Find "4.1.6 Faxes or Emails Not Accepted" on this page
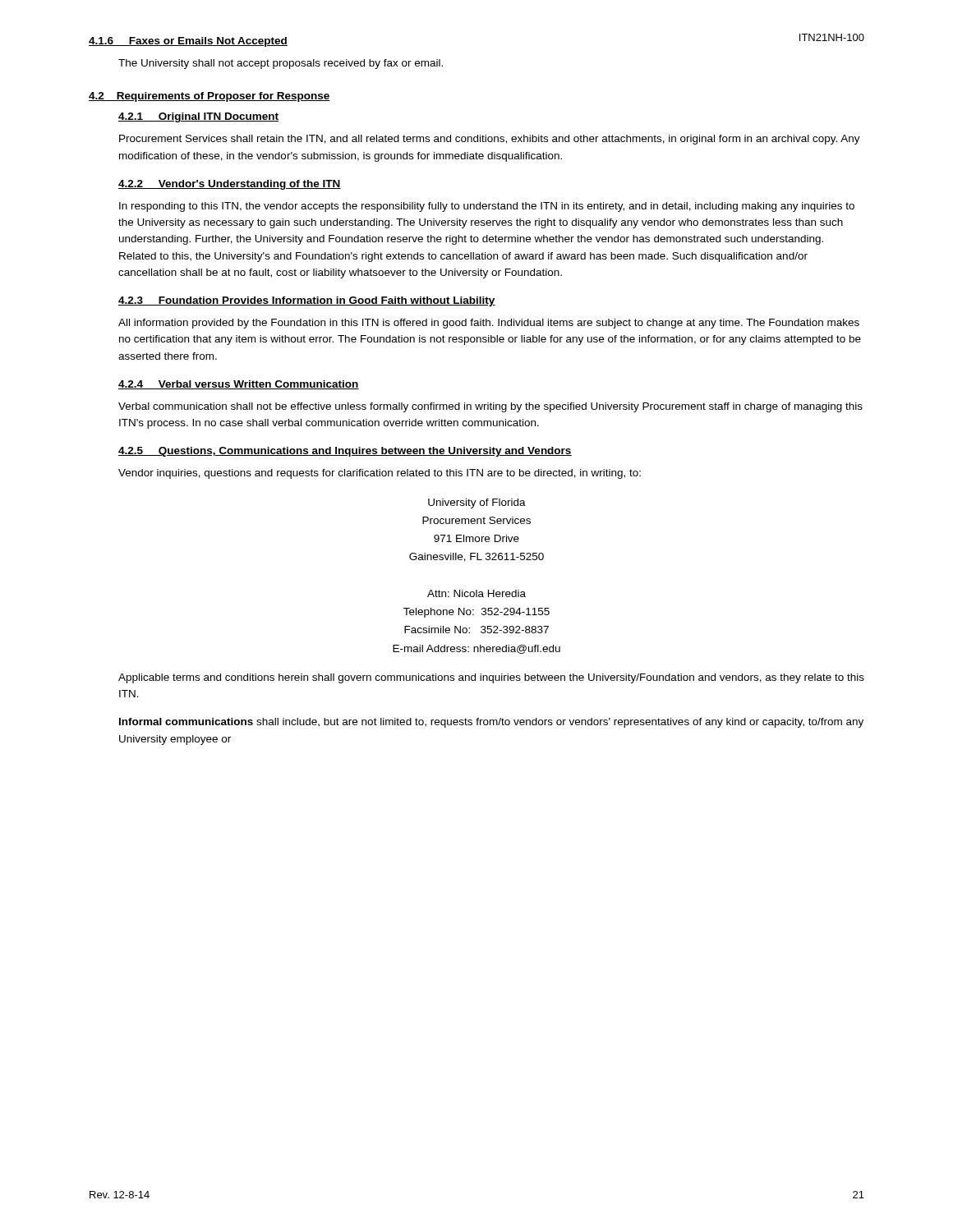The width and height of the screenshot is (953, 1232). click(x=188, y=41)
